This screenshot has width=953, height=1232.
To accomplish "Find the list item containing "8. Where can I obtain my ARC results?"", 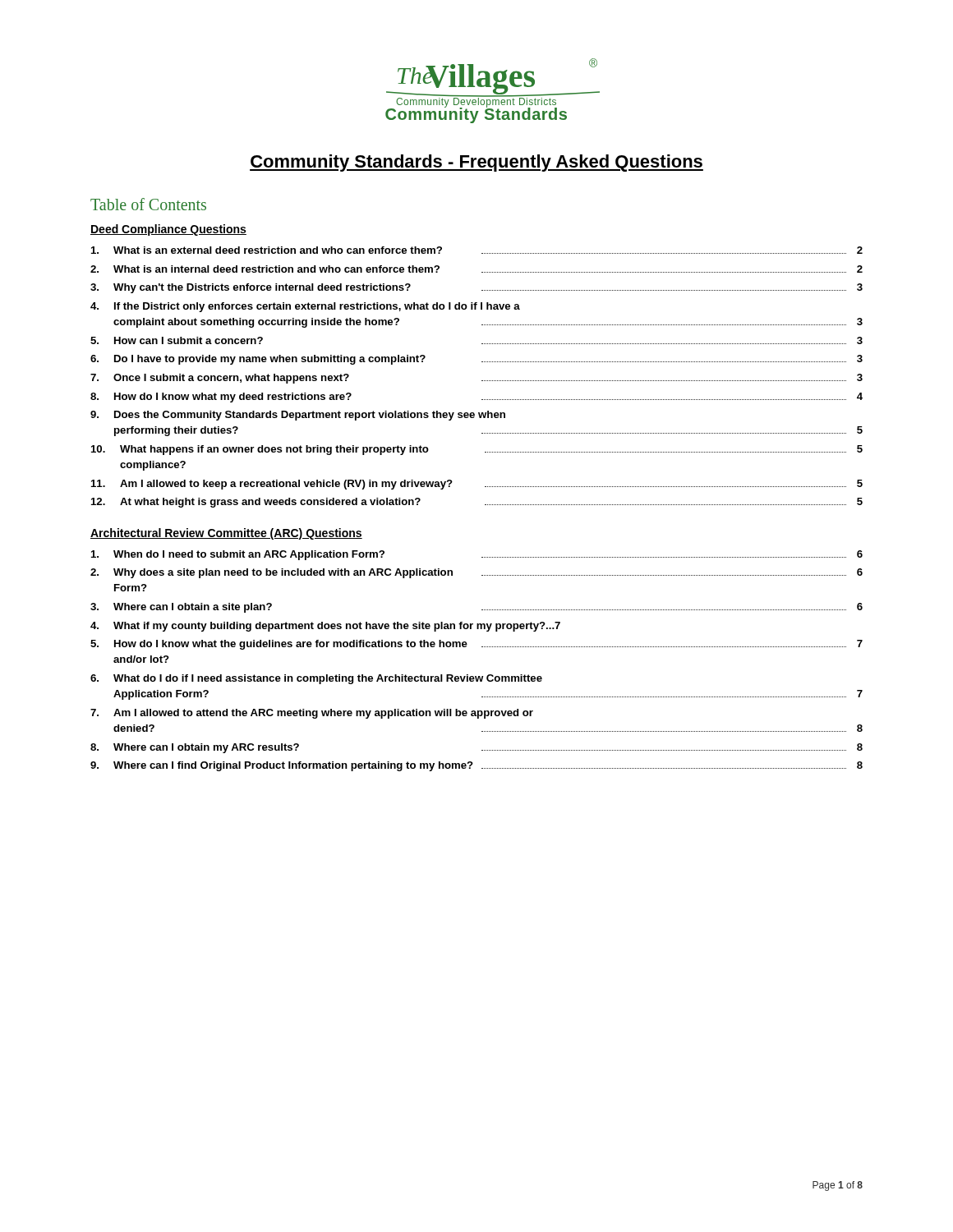I will click(476, 747).
